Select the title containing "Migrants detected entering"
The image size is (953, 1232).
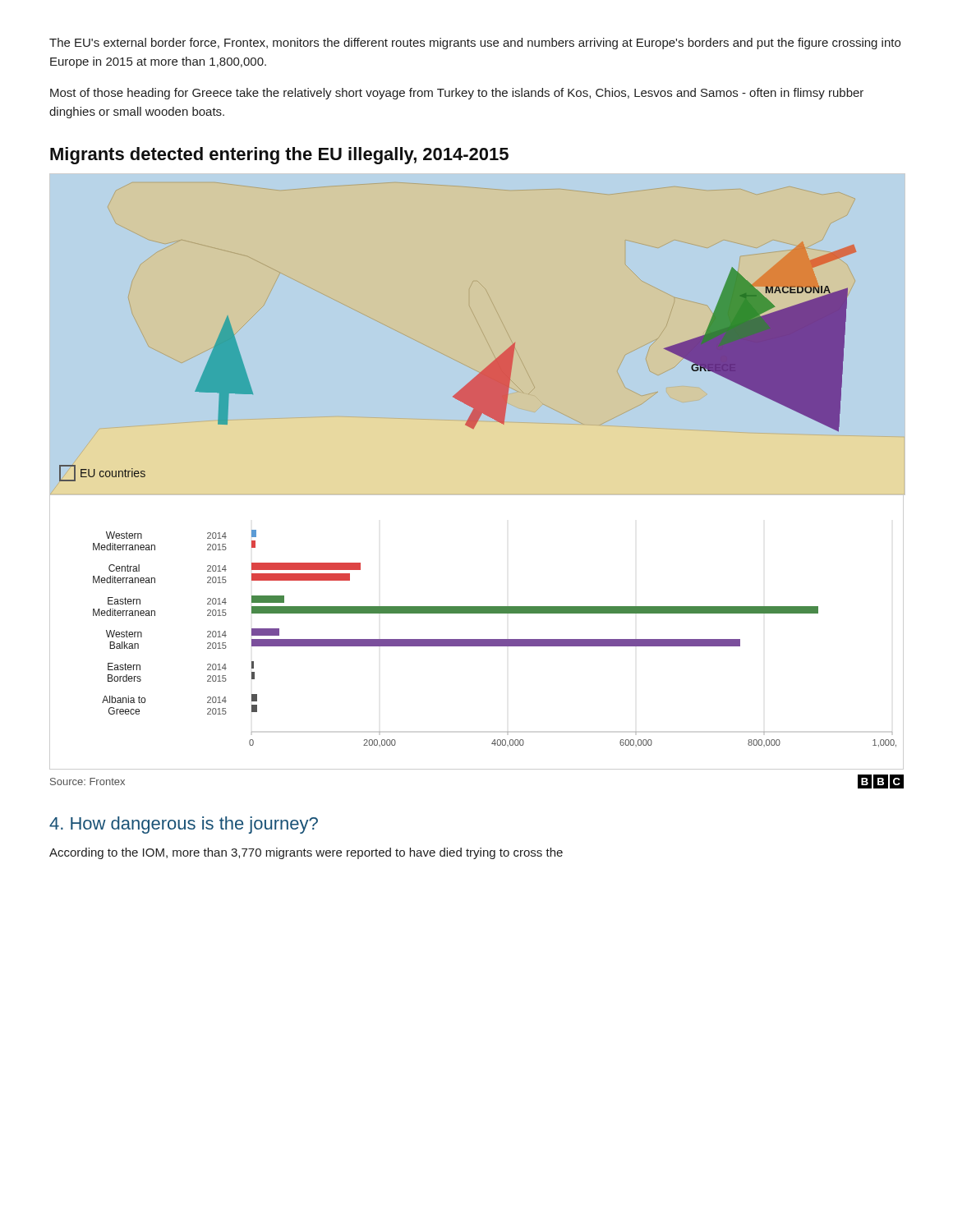coord(279,154)
